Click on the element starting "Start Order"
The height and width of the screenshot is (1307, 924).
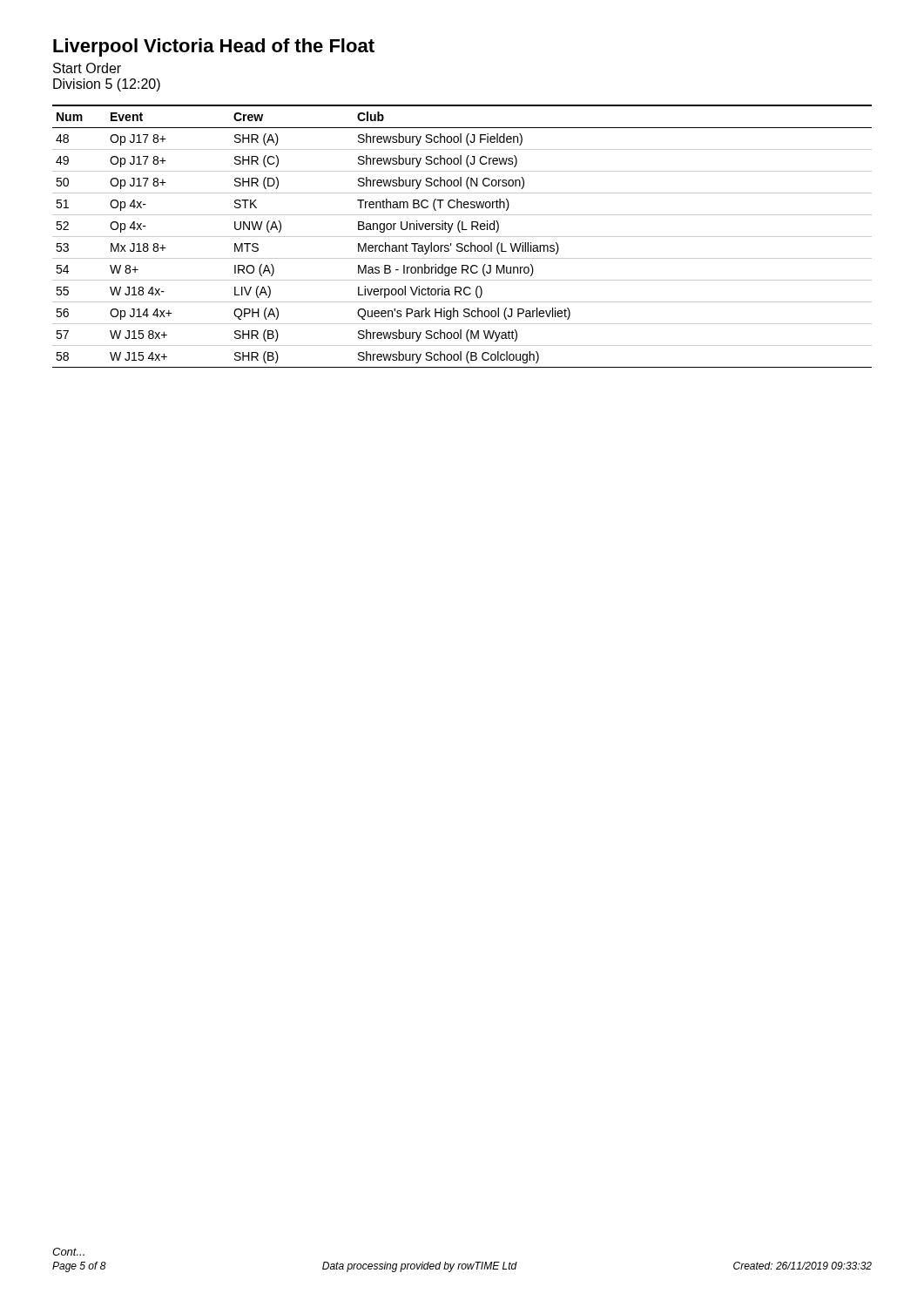tap(87, 68)
